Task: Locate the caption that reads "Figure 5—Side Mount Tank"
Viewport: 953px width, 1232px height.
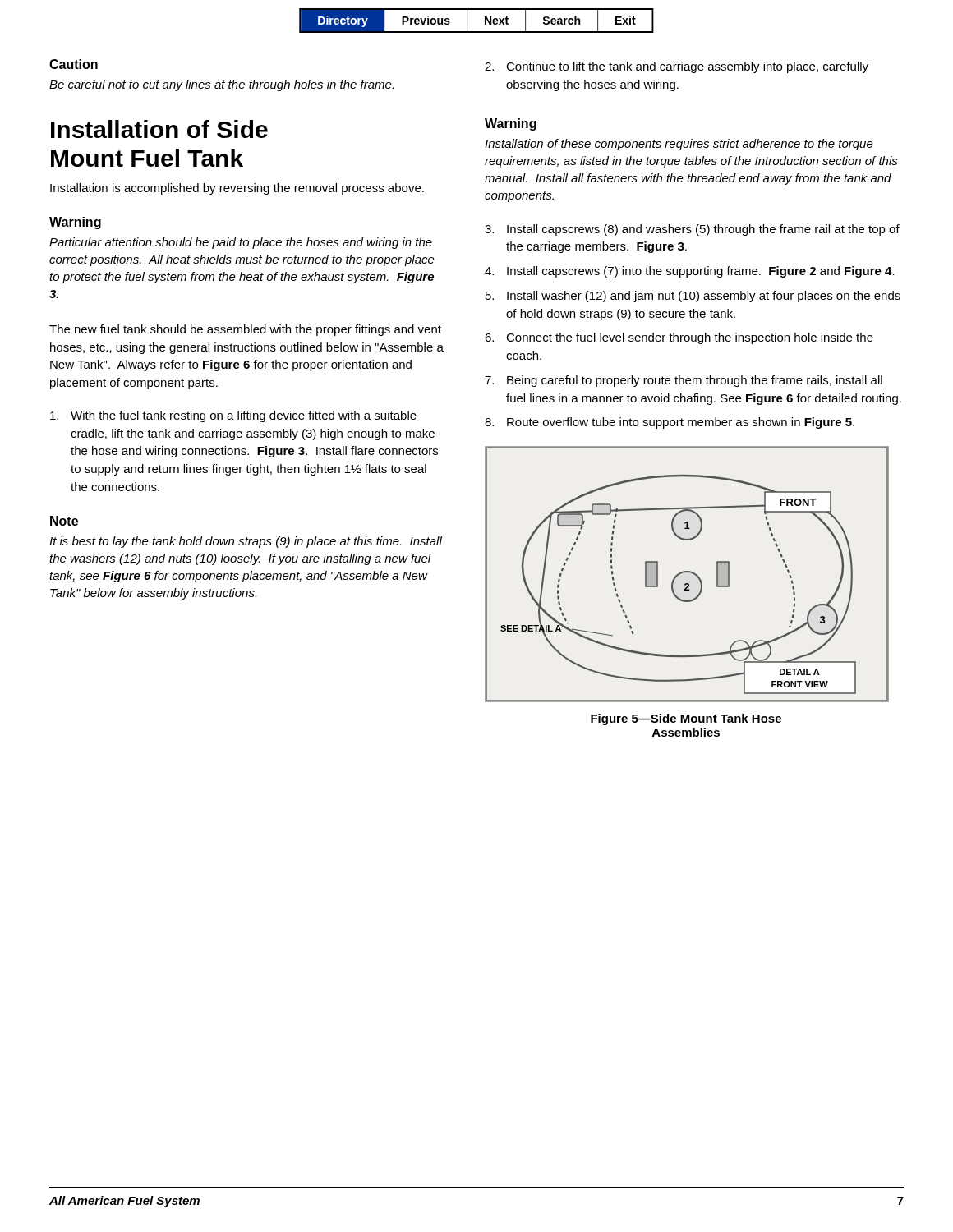Action: [x=686, y=725]
